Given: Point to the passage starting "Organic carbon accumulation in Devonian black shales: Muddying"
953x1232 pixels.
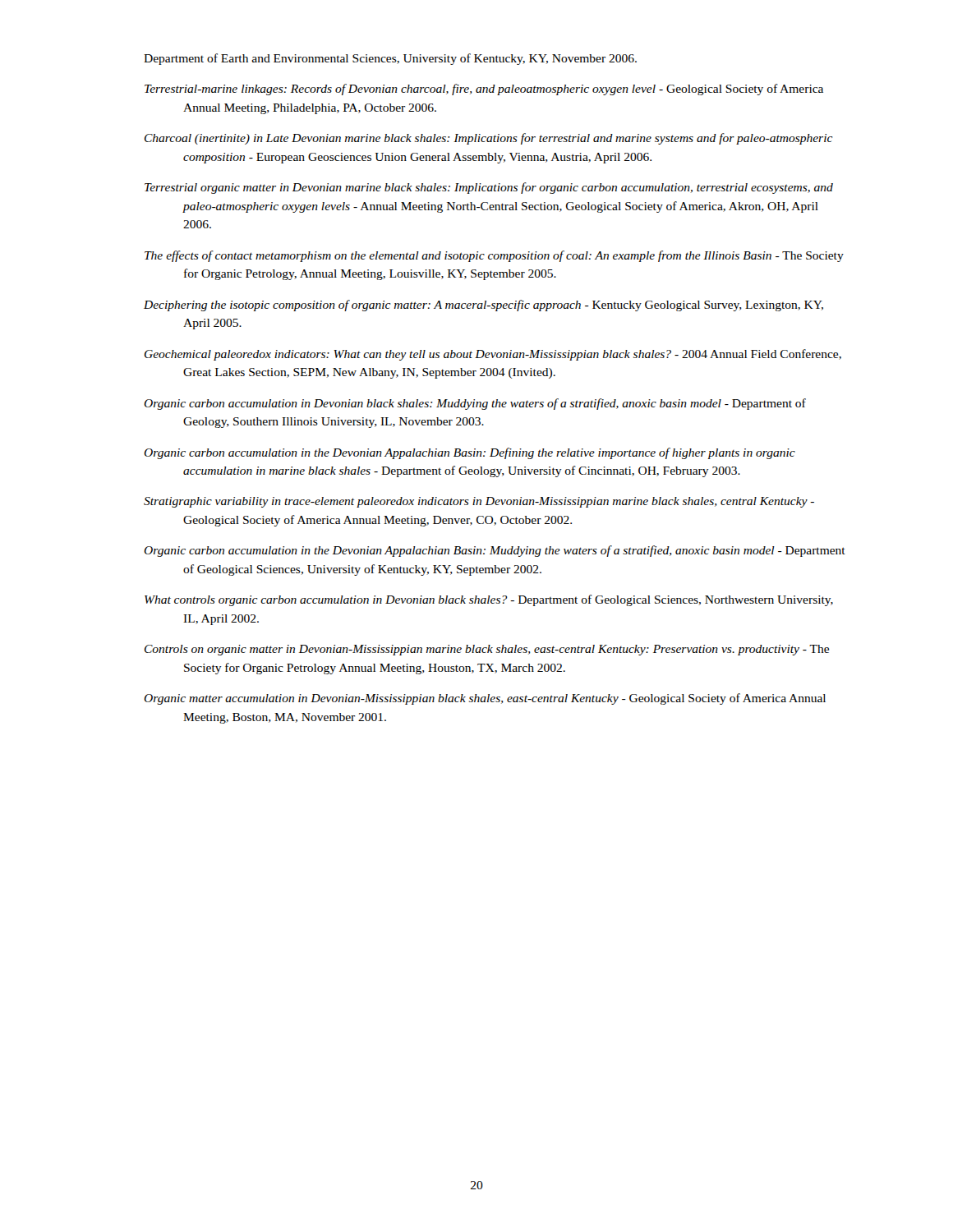Looking at the screenshot, I should click(x=475, y=412).
